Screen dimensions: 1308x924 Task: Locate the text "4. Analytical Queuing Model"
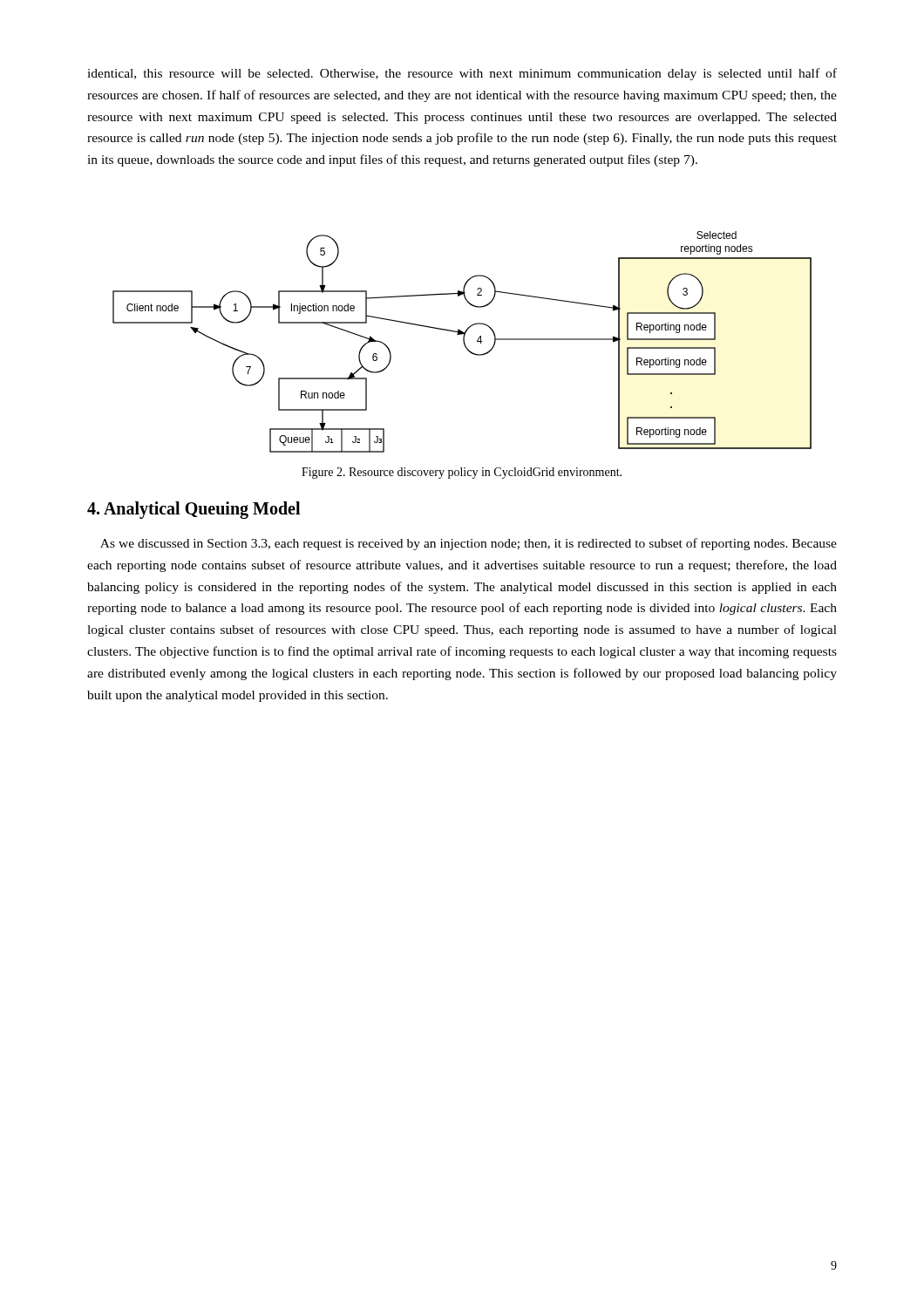tap(194, 508)
